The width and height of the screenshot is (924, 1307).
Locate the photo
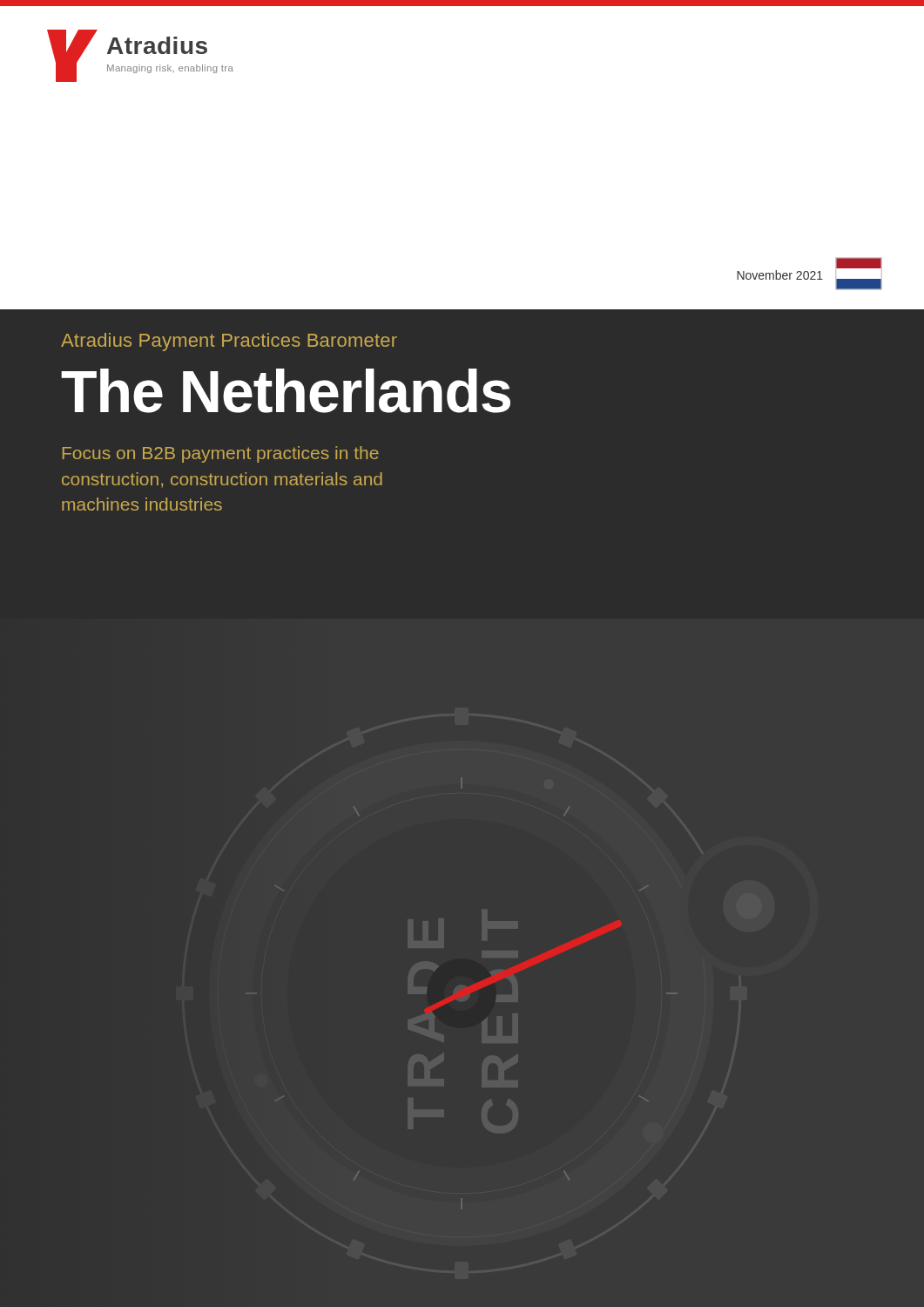click(x=462, y=963)
